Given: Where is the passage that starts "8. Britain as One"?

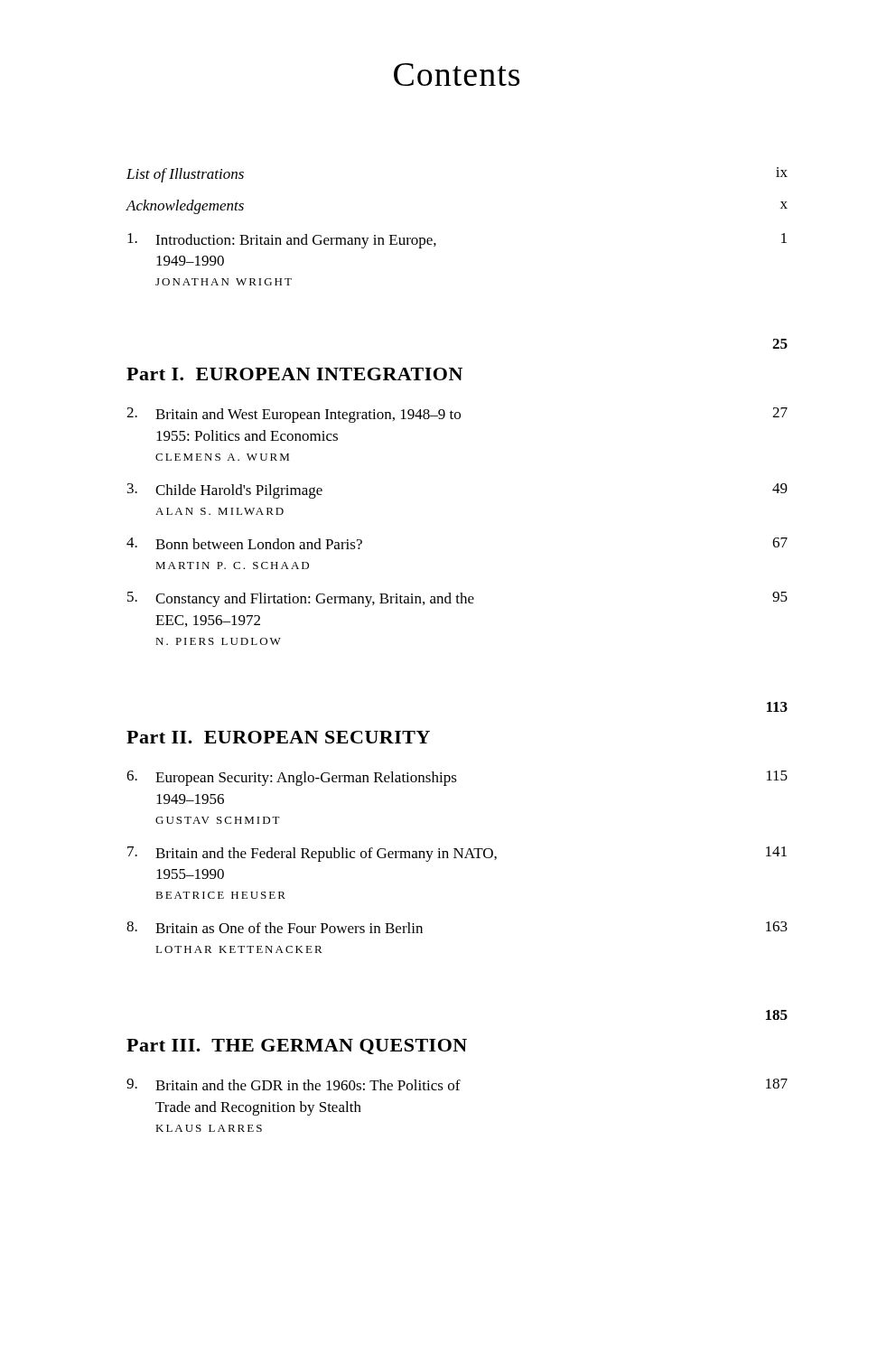Looking at the screenshot, I should click(290, 927).
